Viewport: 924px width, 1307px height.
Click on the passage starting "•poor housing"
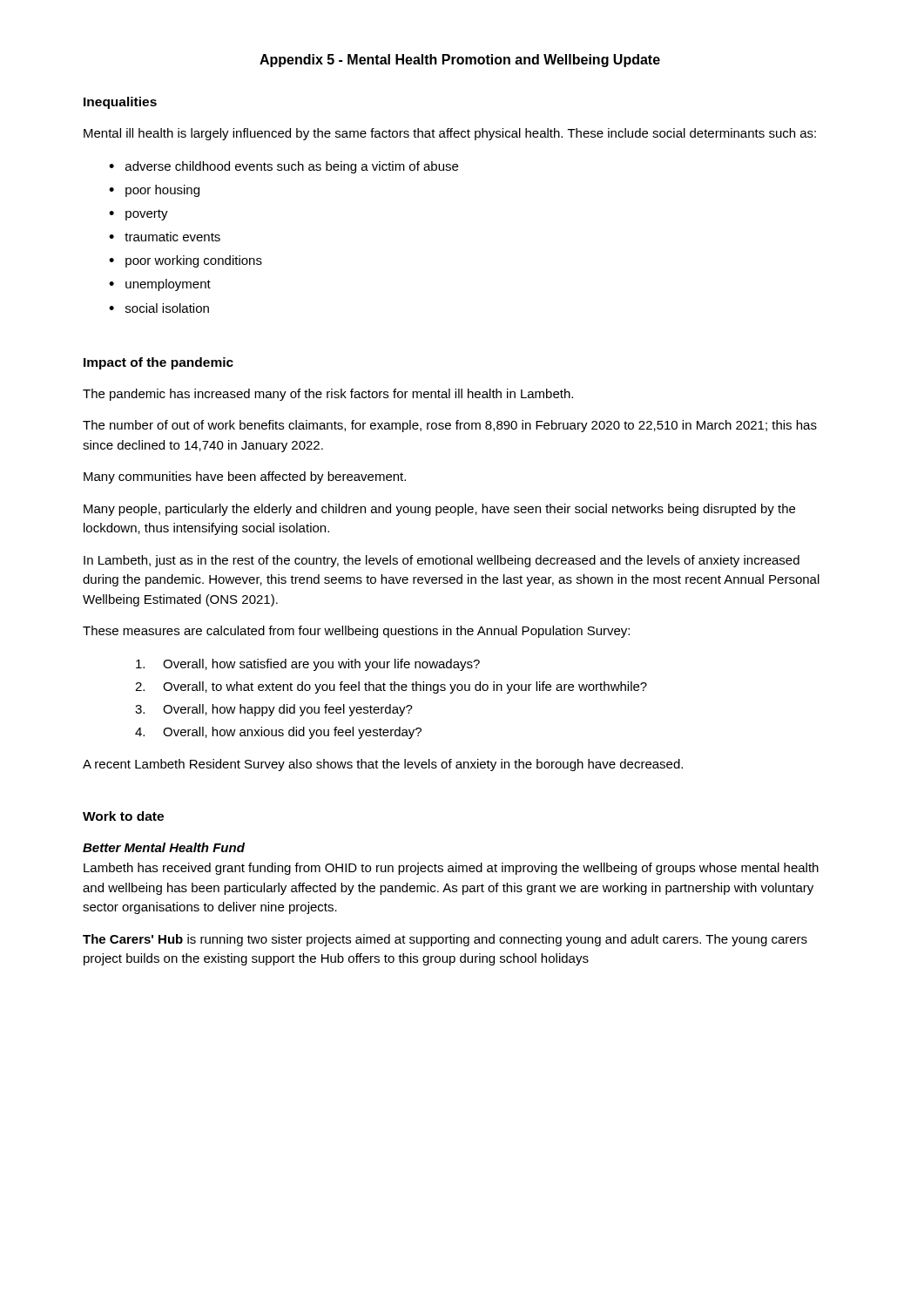click(x=155, y=190)
